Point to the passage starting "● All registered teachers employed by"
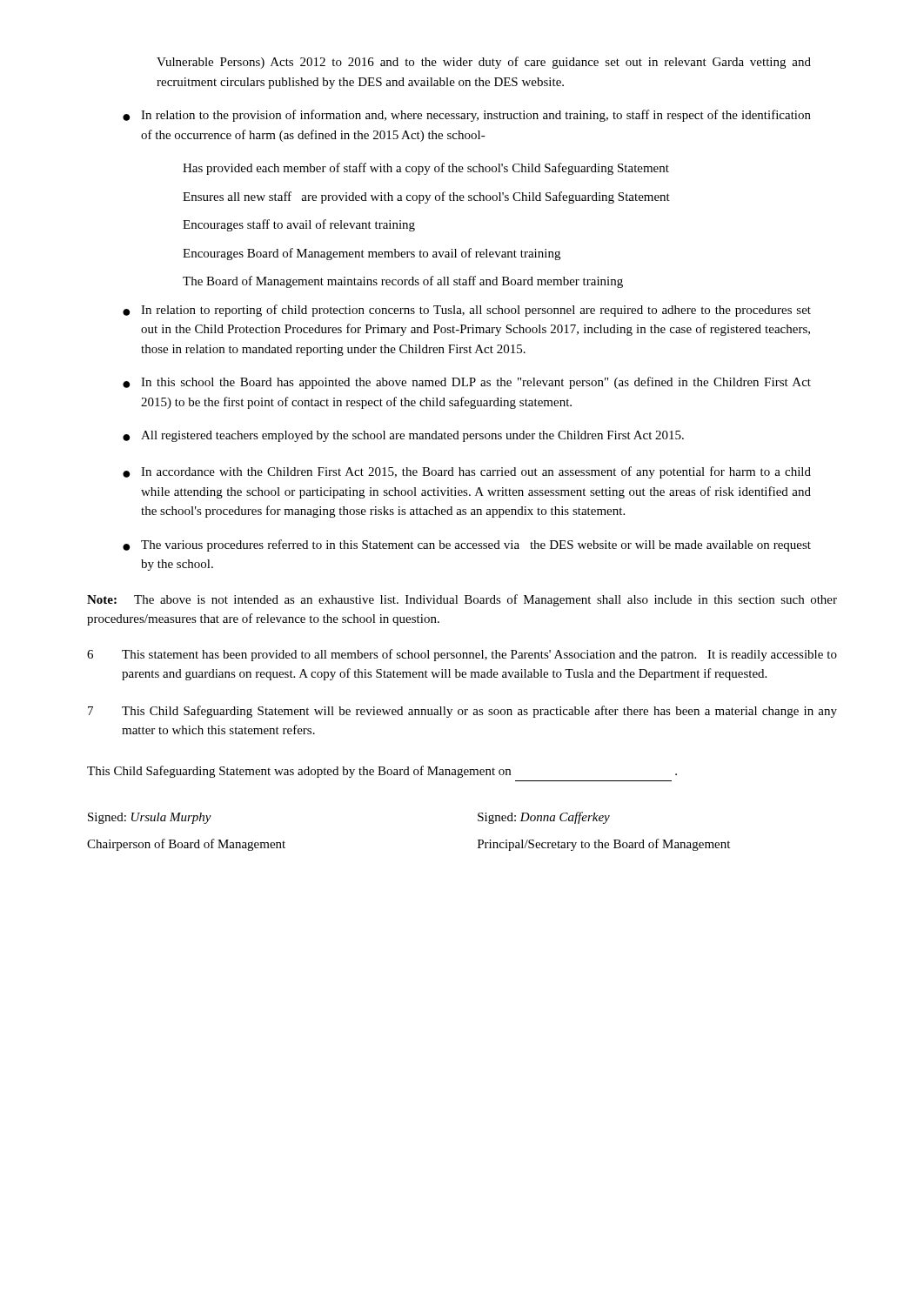Image resolution: width=924 pixels, height=1305 pixels. coord(466,437)
